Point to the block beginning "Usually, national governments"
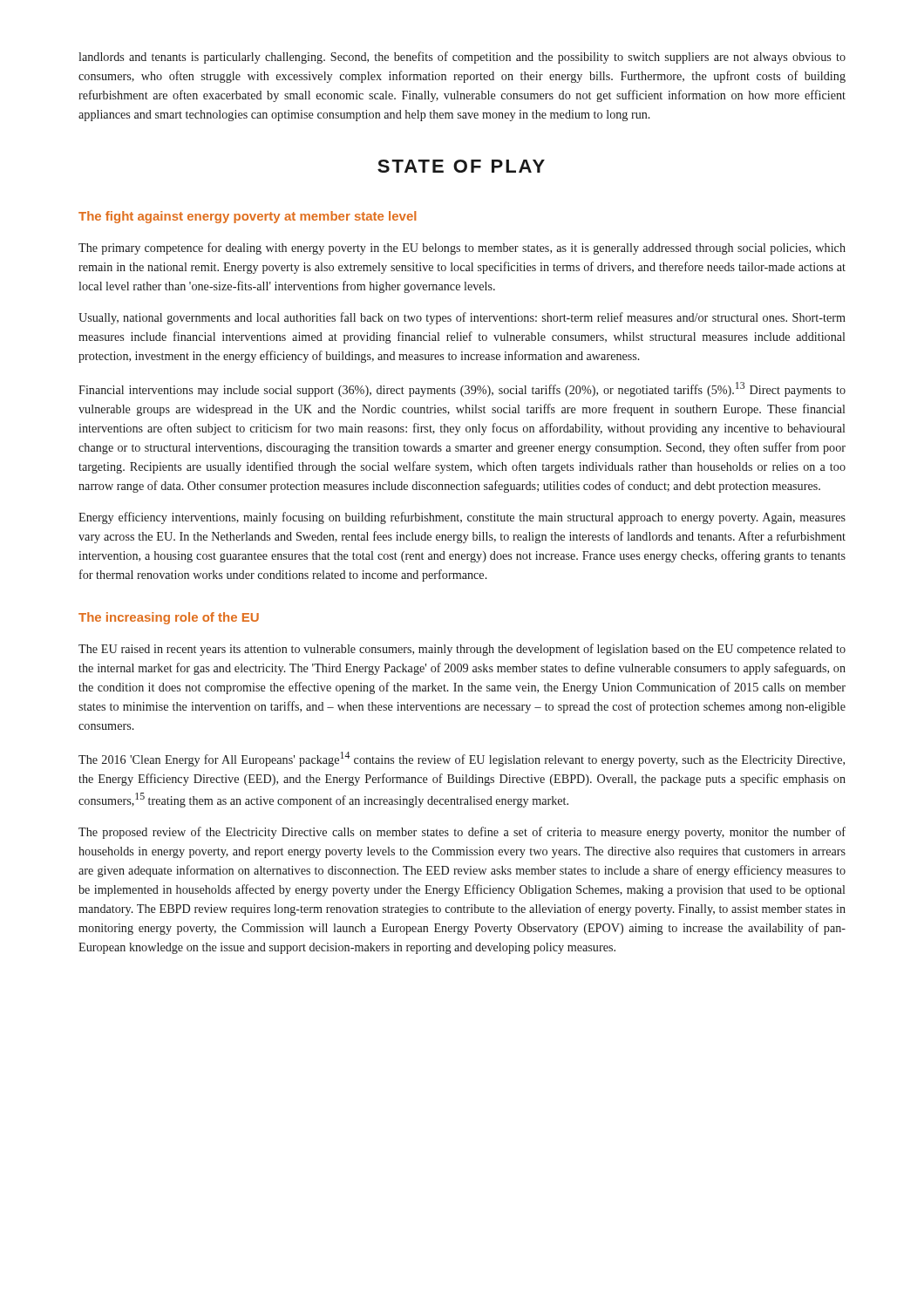Image resolution: width=924 pixels, height=1308 pixels. click(462, 337)
